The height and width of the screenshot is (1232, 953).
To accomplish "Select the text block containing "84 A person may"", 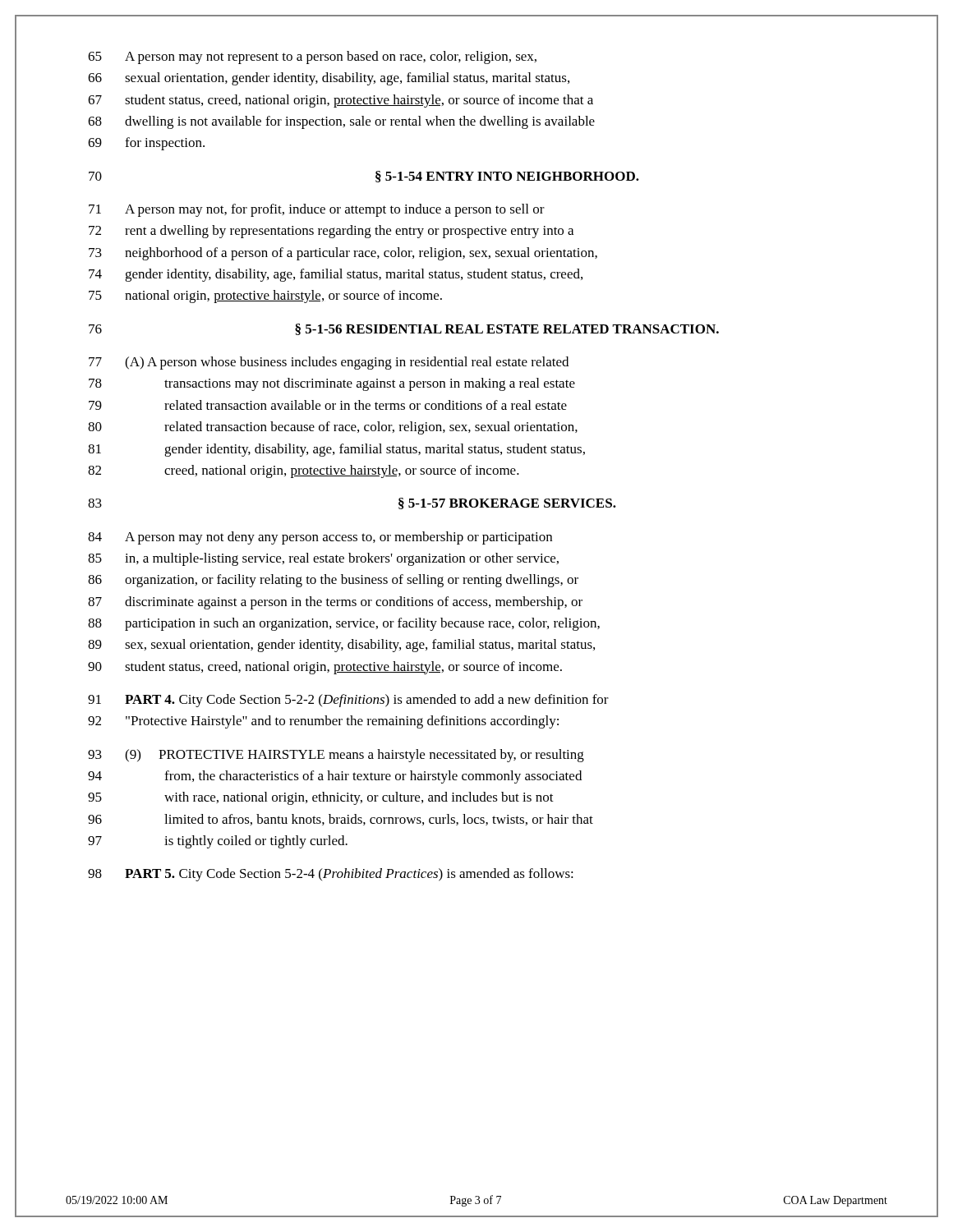I will [476, 602].
